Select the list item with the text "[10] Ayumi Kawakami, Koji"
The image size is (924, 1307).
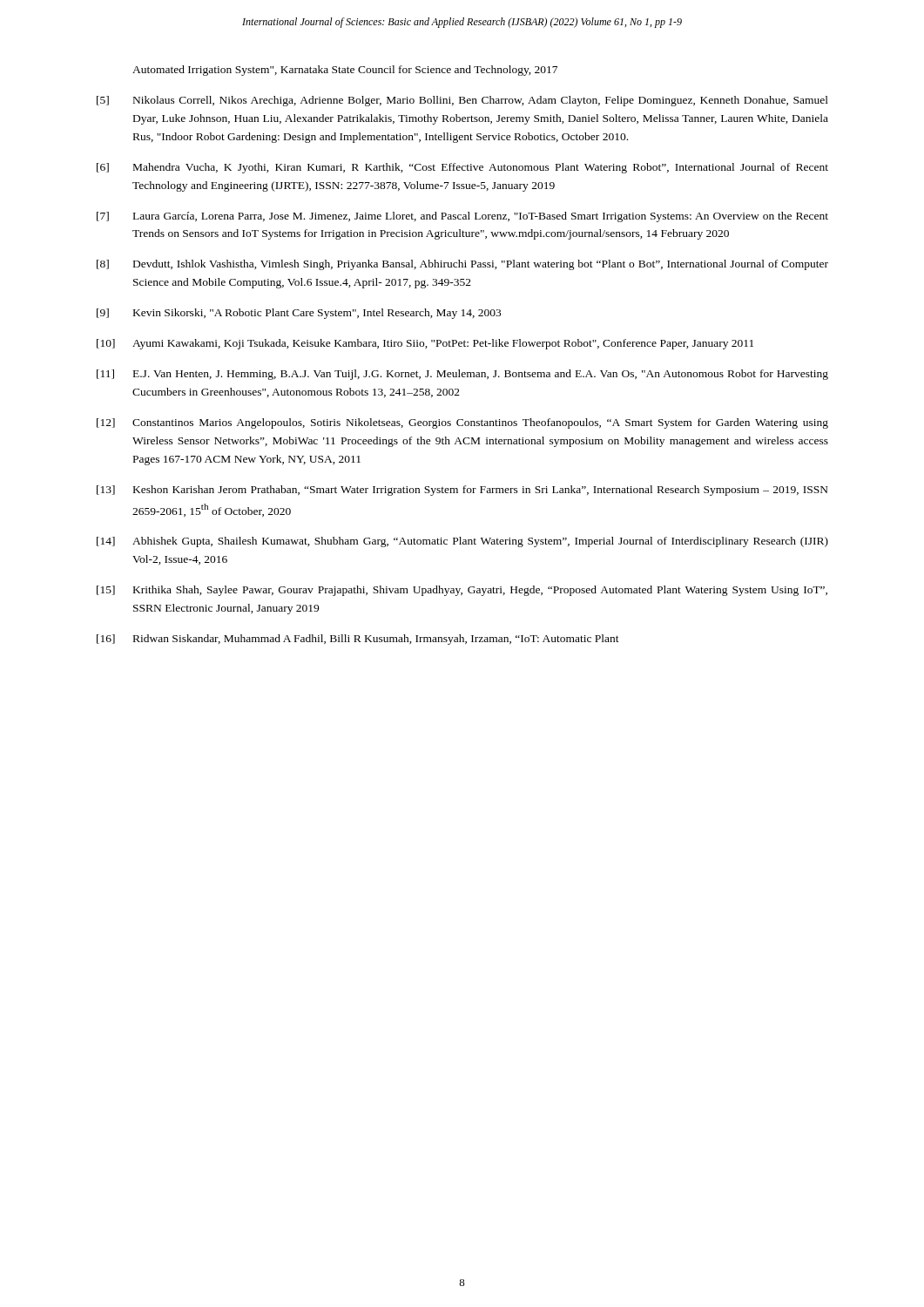tap(462, 344)
